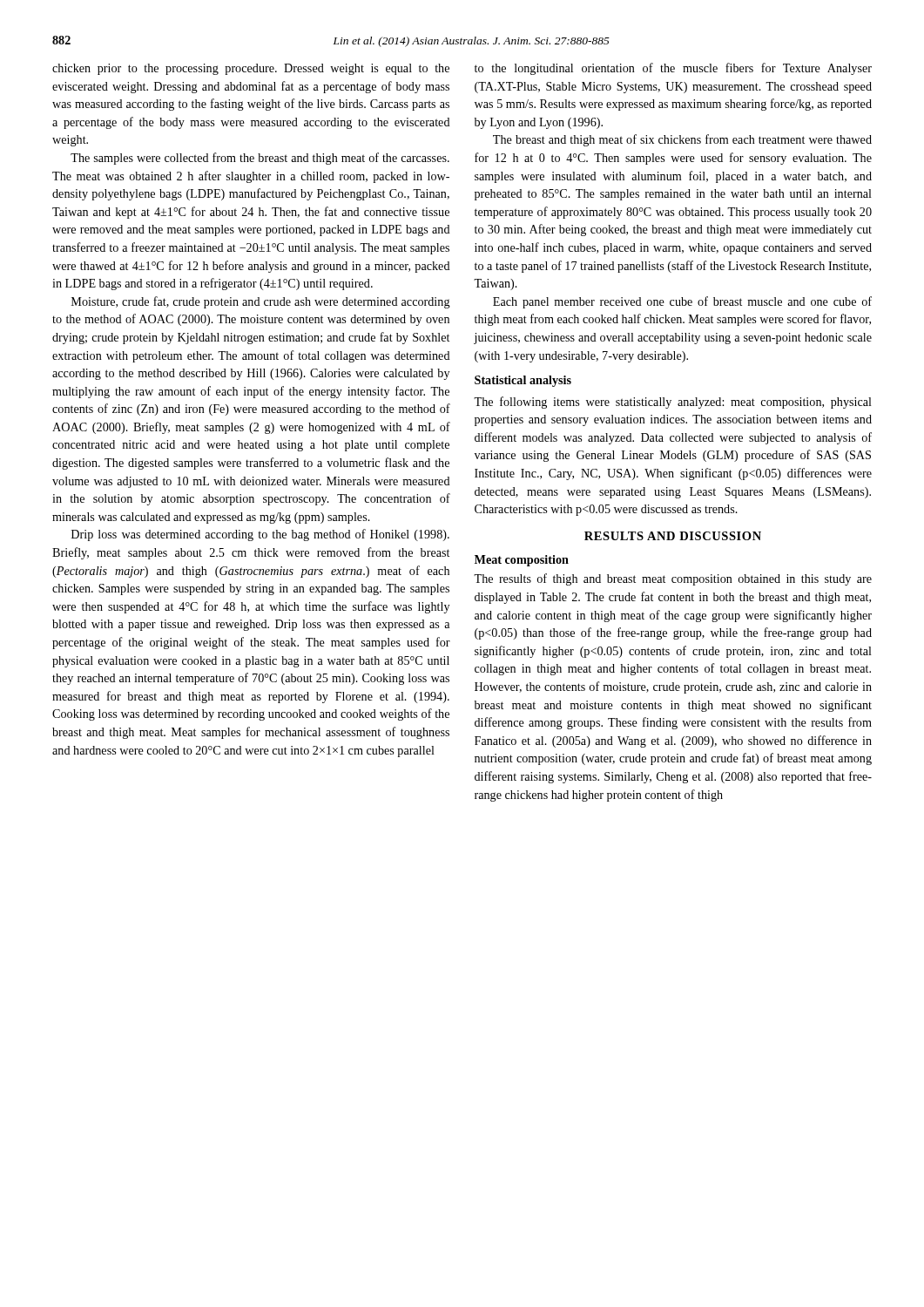Click on the text block that reads "The following items were statistically"
The width and height of the screenshot is (924, 1307).
[x=673, y=456]
